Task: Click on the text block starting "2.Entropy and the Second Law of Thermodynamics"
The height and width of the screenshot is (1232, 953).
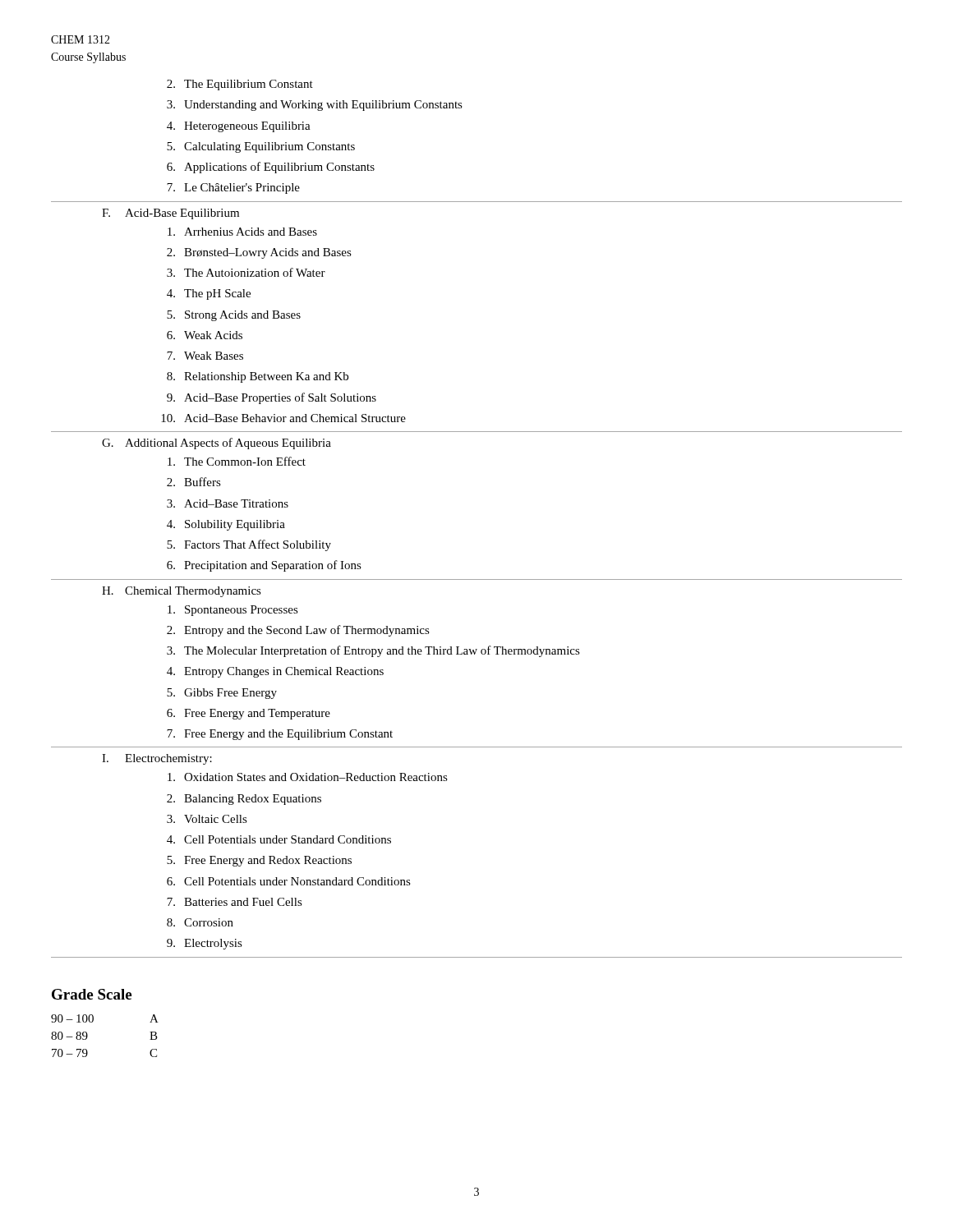Action: tap(298, 631)
